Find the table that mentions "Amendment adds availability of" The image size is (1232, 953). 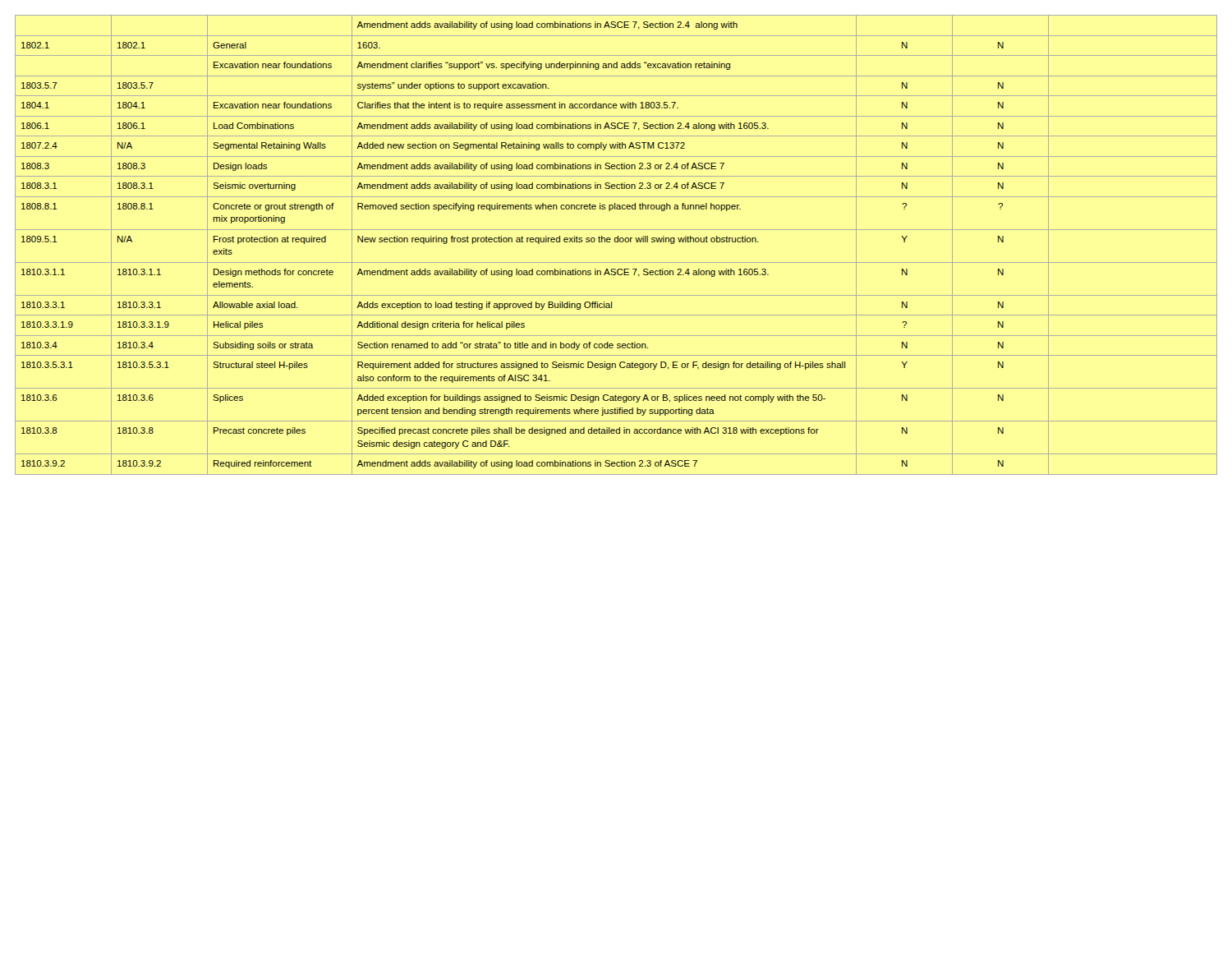[616, 245]
